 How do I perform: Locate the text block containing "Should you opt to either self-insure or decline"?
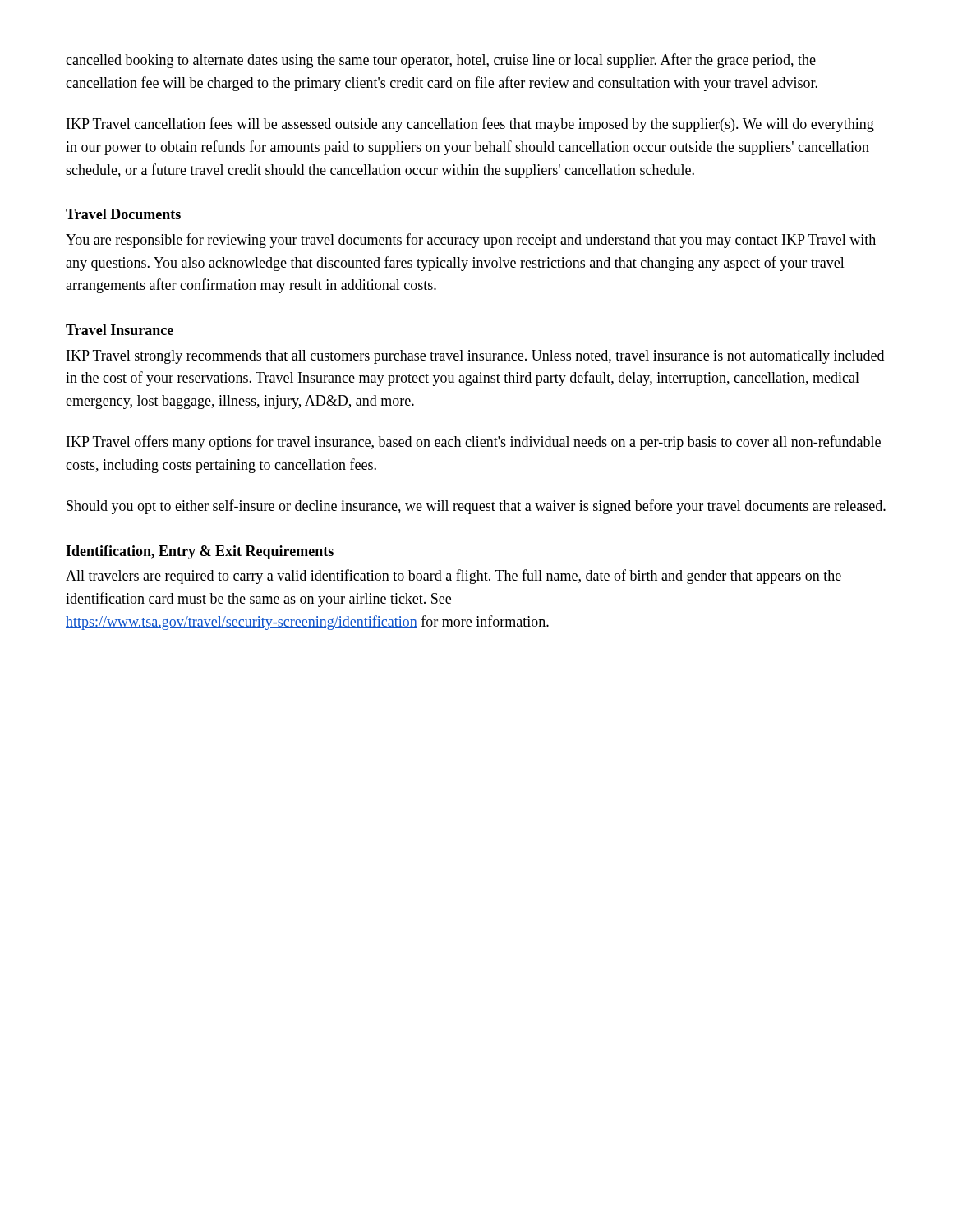476,506
